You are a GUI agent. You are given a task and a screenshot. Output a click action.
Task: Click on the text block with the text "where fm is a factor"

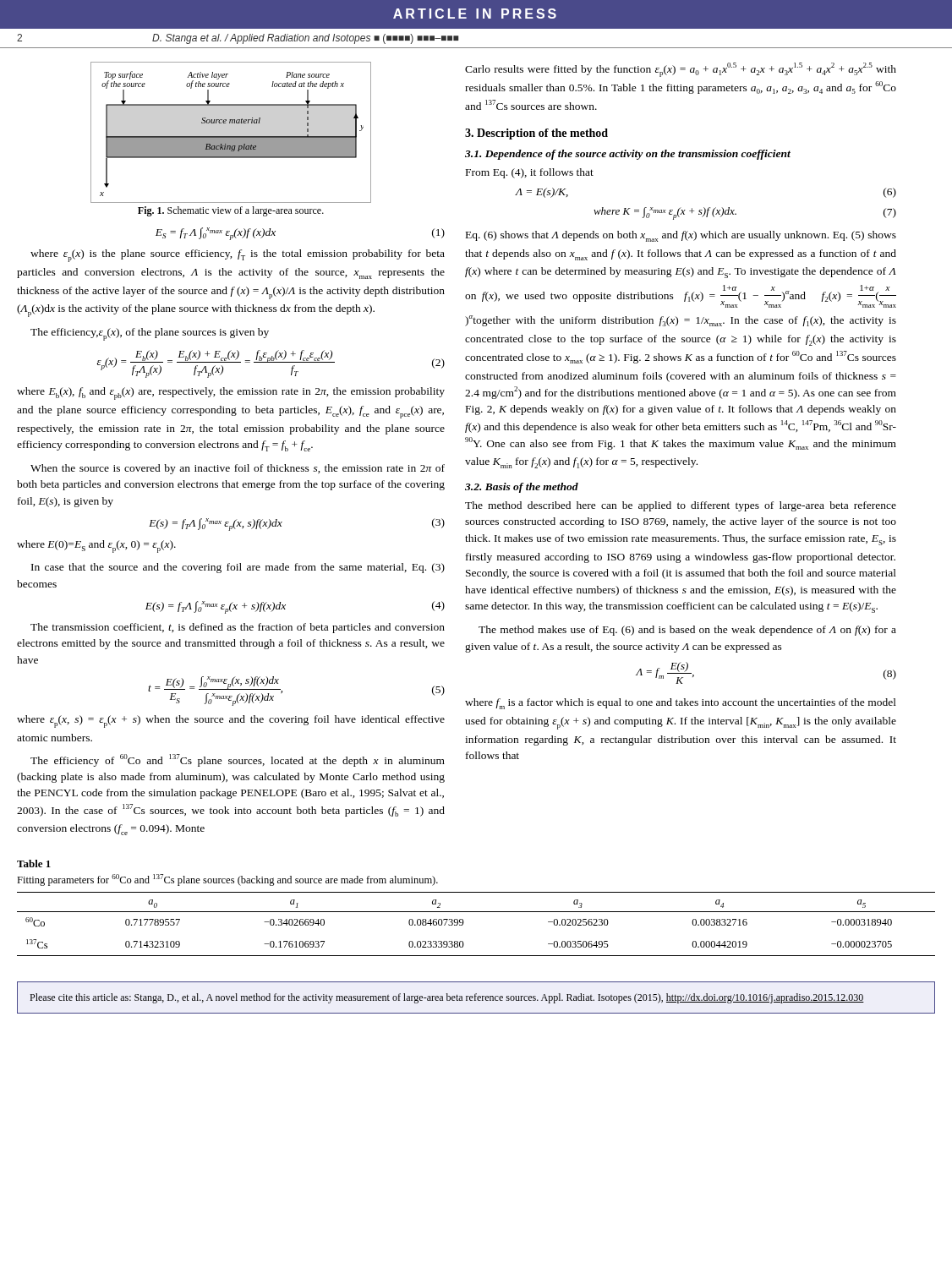pyautogui.click(x=681, y=729)
